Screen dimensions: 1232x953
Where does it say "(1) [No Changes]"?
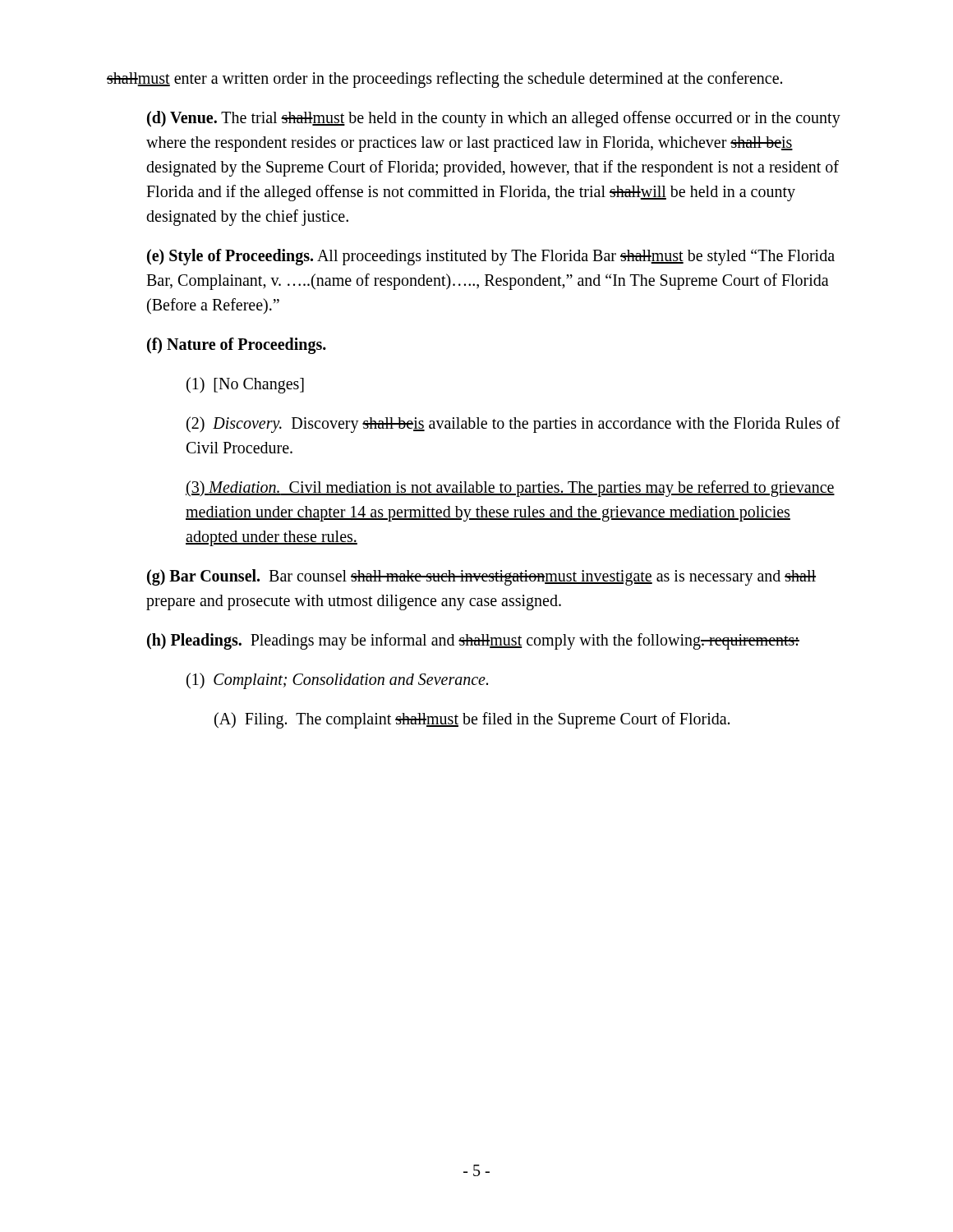click(245, 385)
